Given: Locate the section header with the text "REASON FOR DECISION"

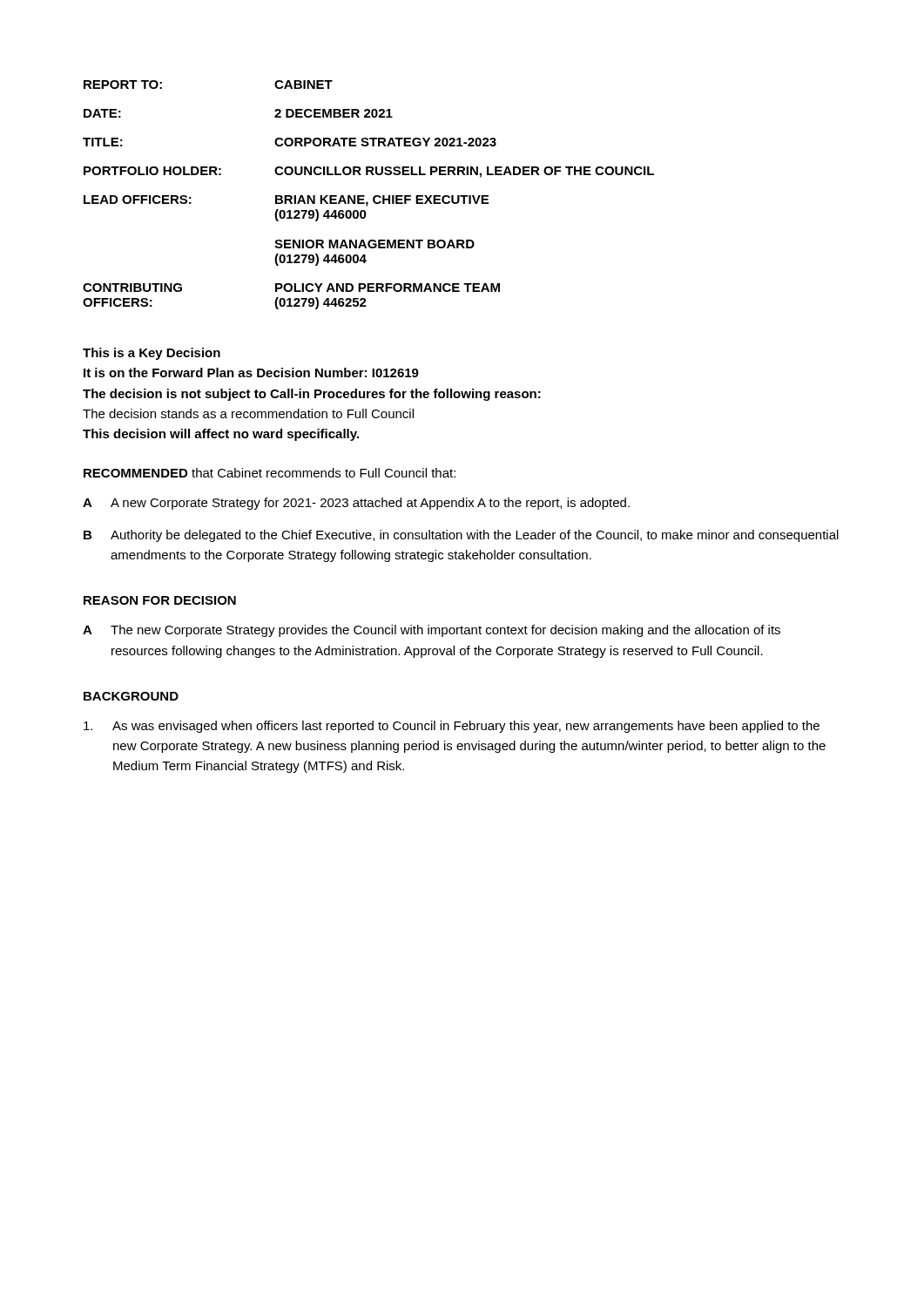Looking at the screenshot, I should point(160,600).
